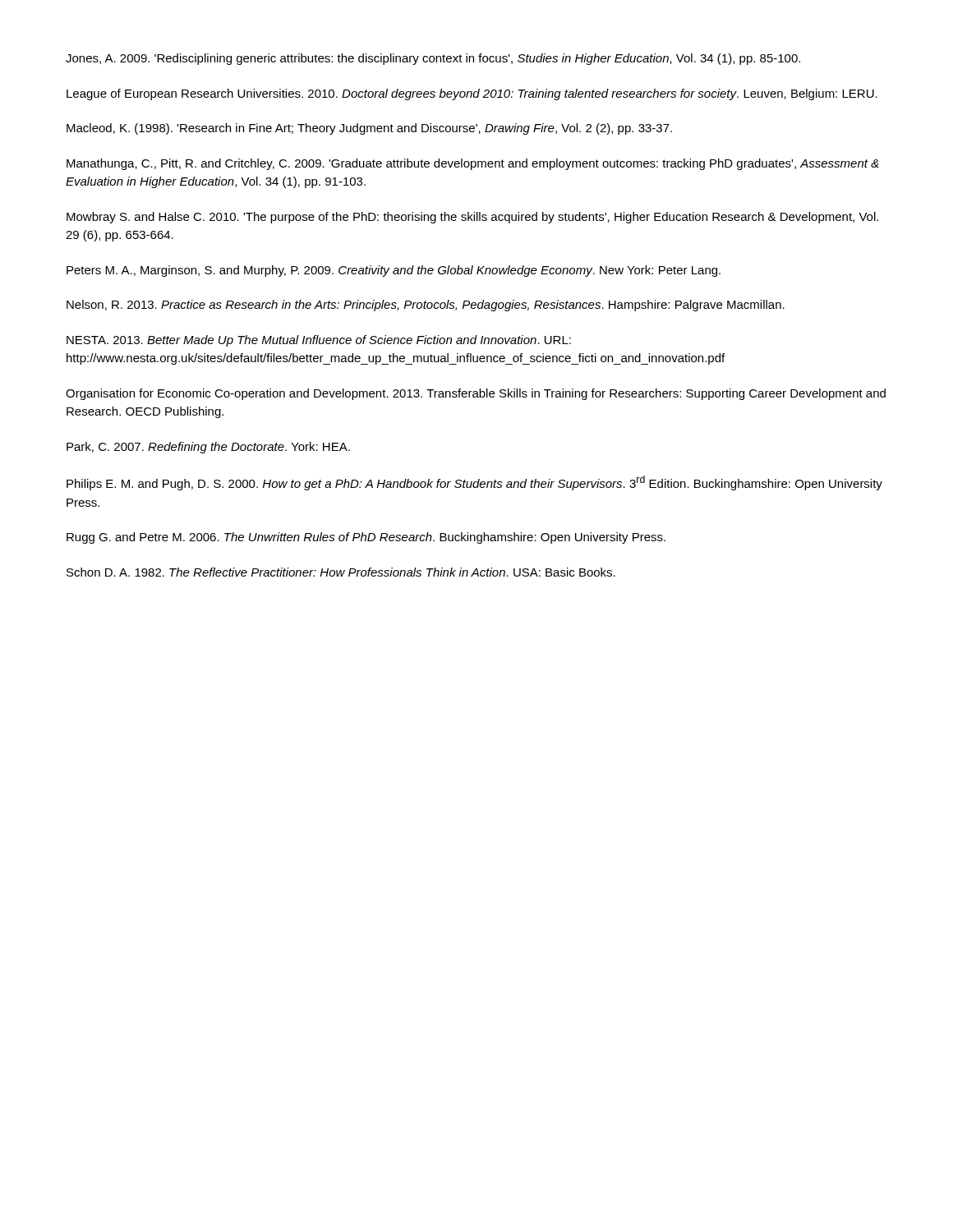Click on the list item containing "Macleod, K. (1998). 'Research in Fine Art;"

click(369, 128)
